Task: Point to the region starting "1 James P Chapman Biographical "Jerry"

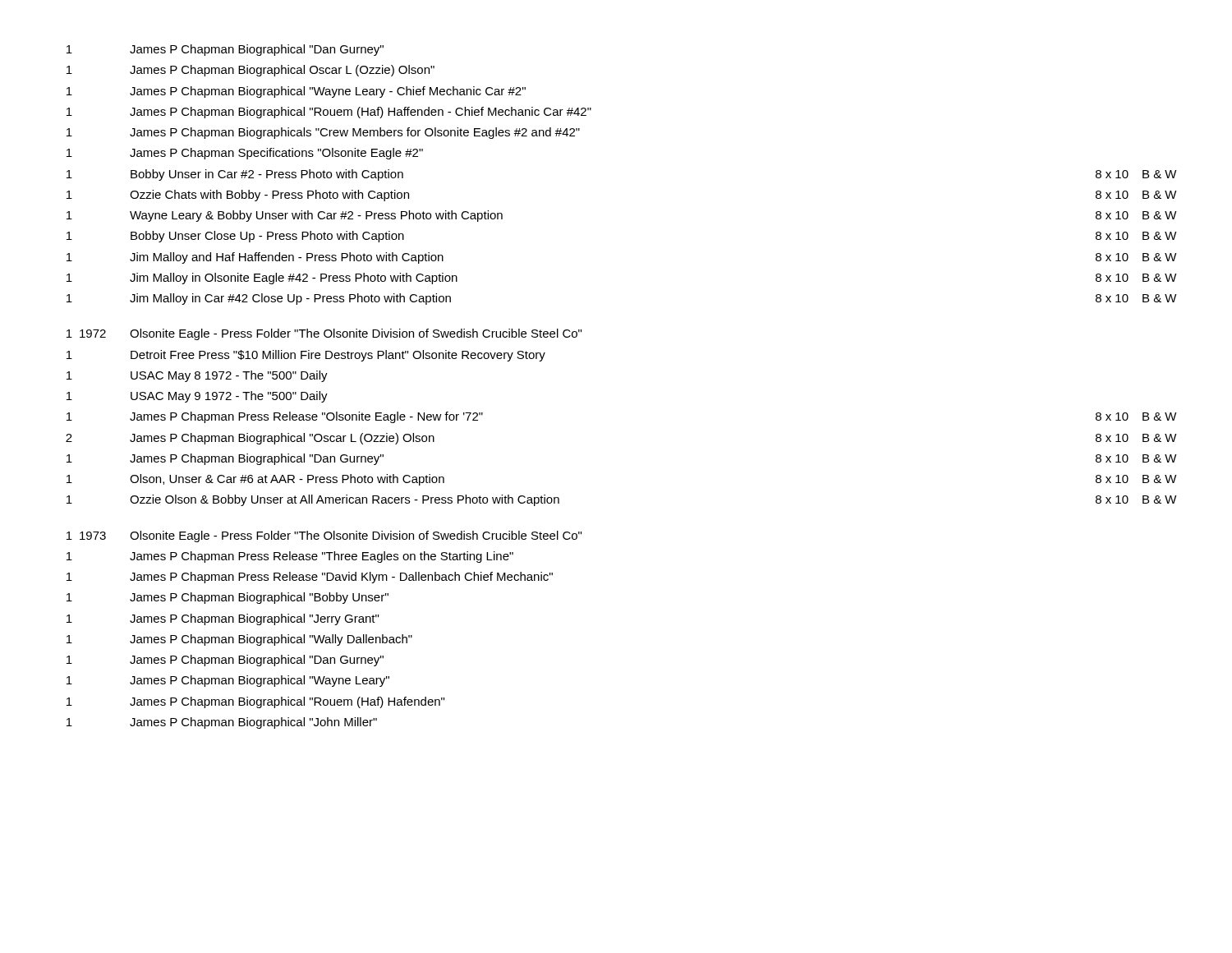Action: (223, 619)
